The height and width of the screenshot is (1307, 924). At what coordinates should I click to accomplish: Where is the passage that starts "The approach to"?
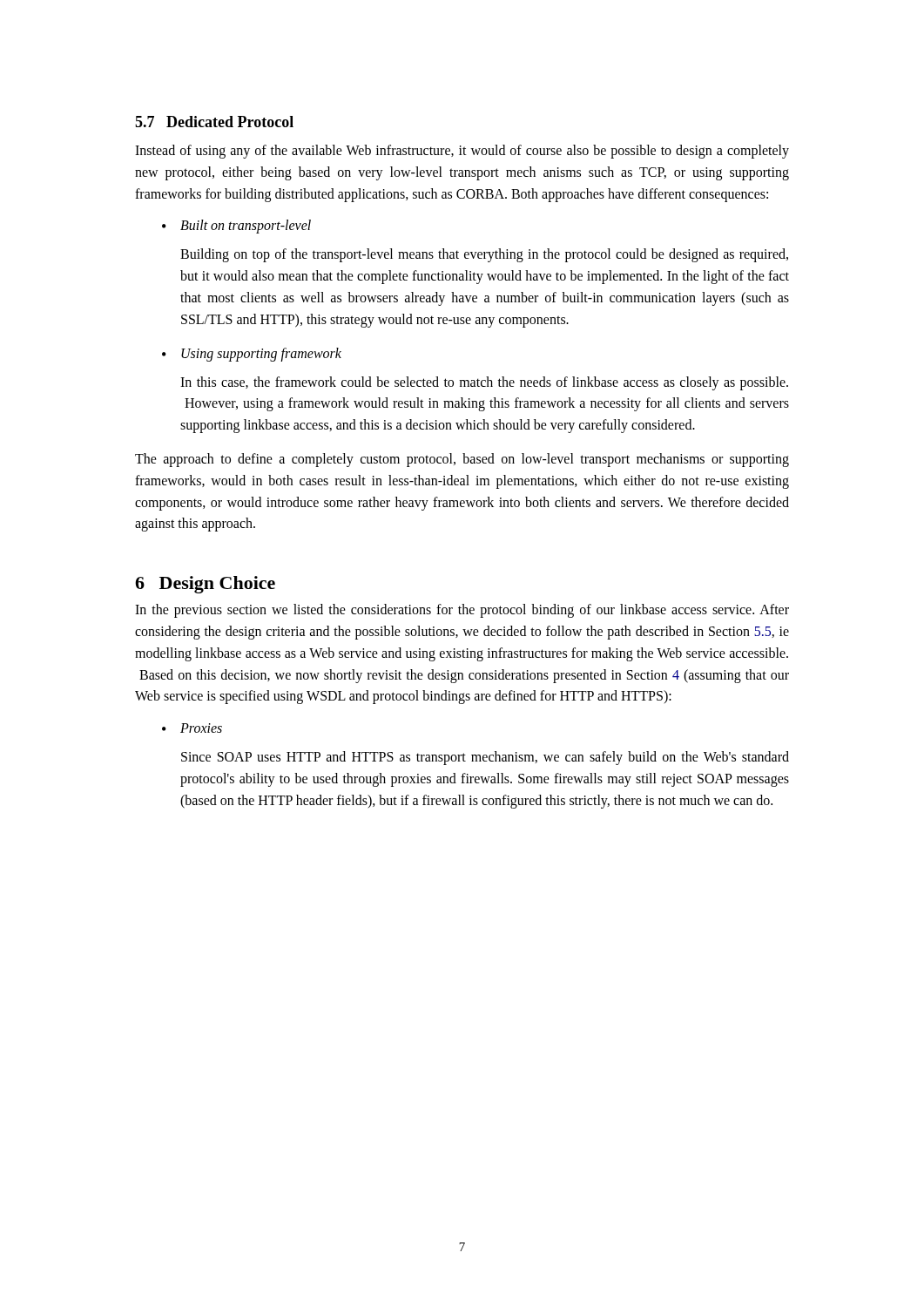pos(462,491)
